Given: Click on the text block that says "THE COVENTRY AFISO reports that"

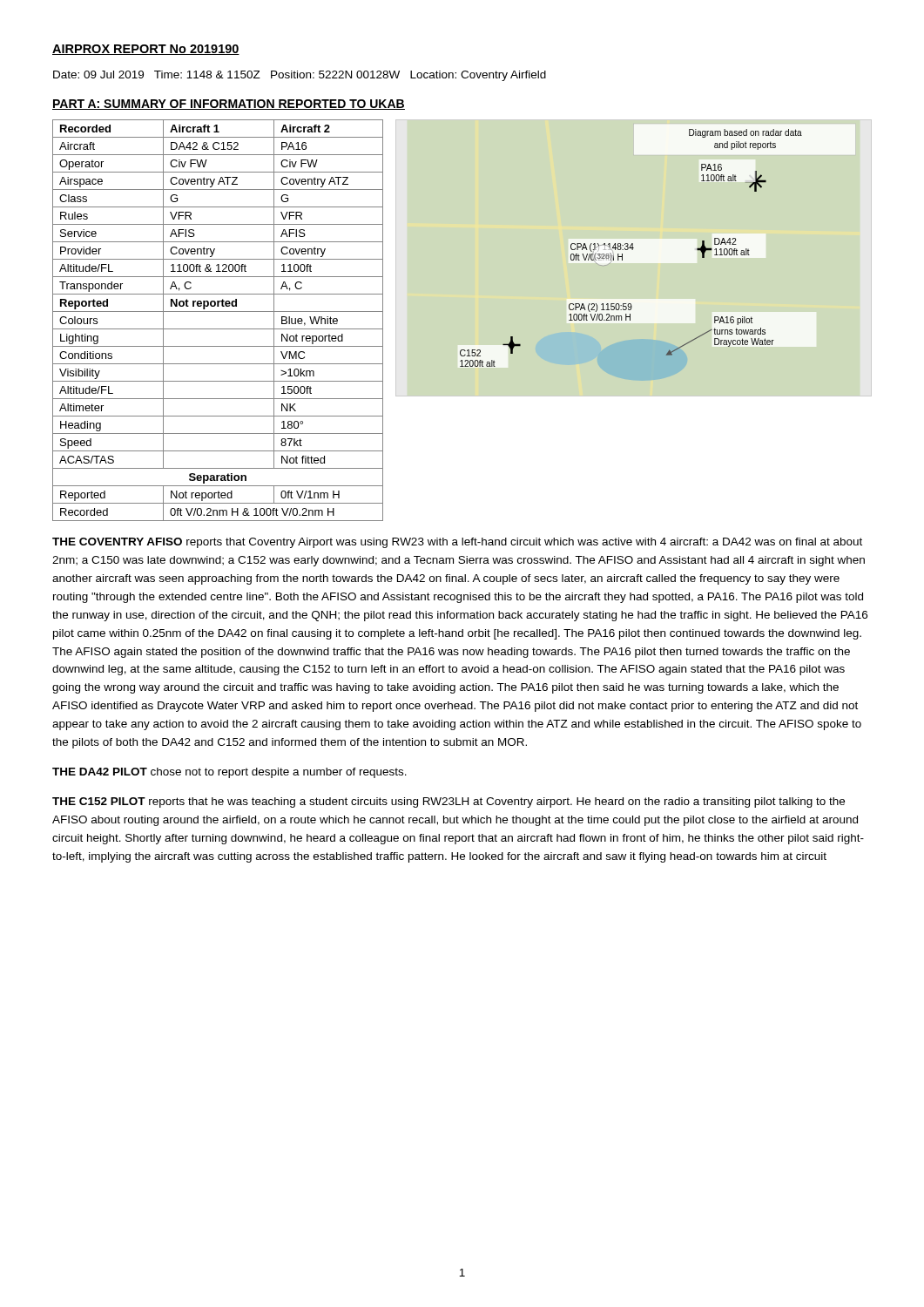Looking at the screenshot, I should tap(460, 642).
